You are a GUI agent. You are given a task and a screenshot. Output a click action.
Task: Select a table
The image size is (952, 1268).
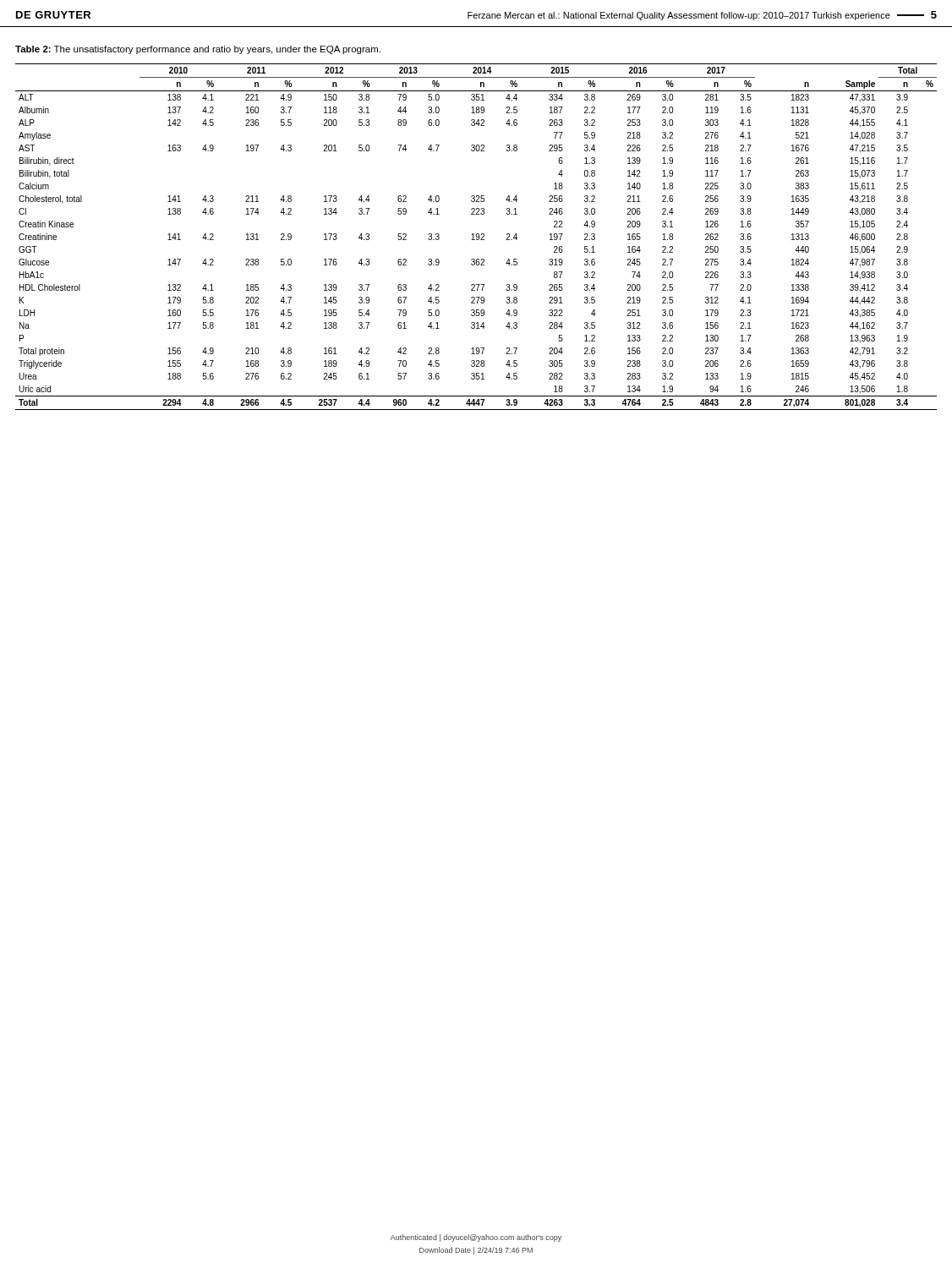tap(476, 237)
